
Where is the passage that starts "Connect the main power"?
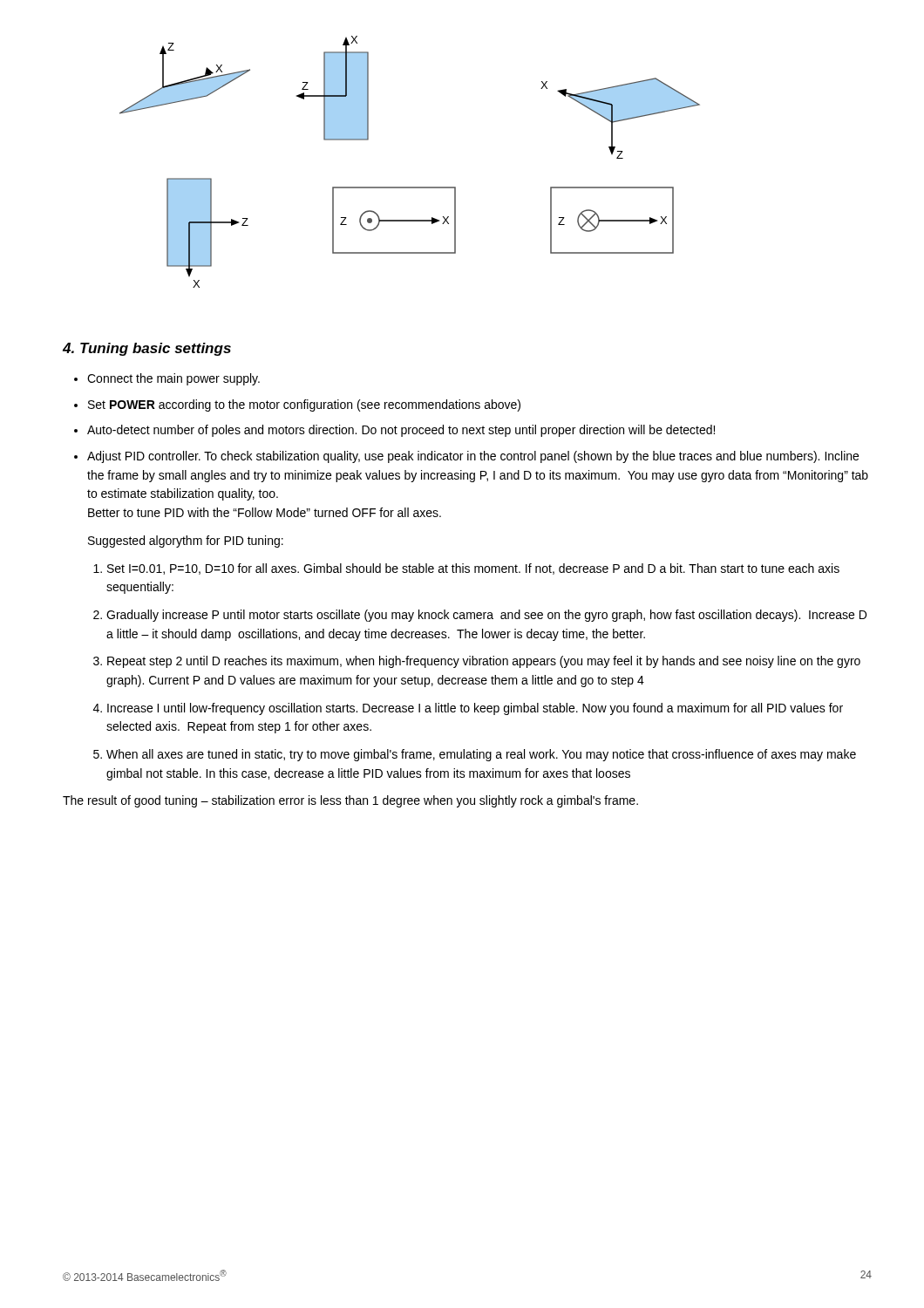[x=174, y=378]
